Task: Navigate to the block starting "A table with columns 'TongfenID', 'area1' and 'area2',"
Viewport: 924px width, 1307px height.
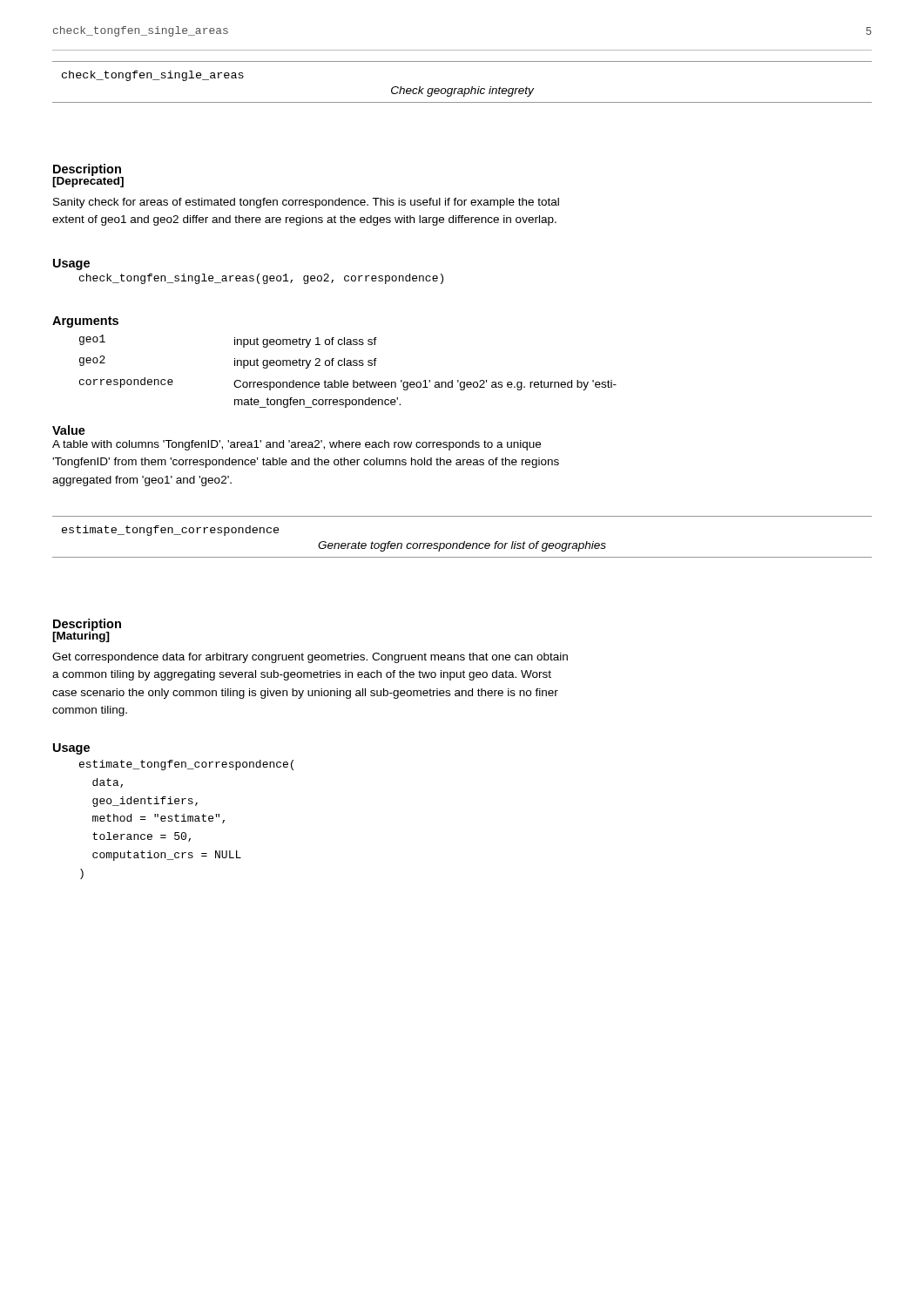Action: 462,462
